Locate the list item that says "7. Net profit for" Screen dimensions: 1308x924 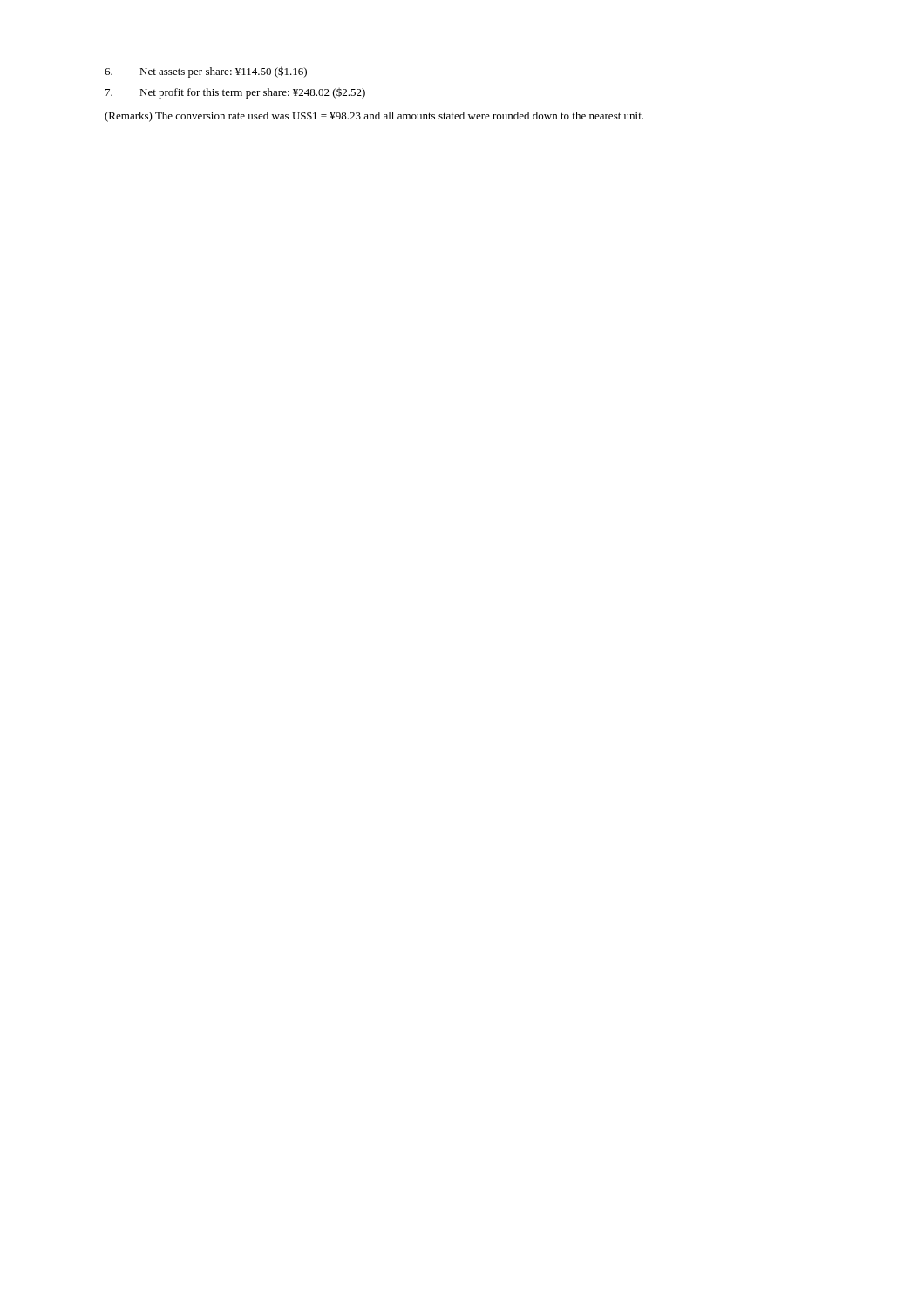click(x=235, y=93)
